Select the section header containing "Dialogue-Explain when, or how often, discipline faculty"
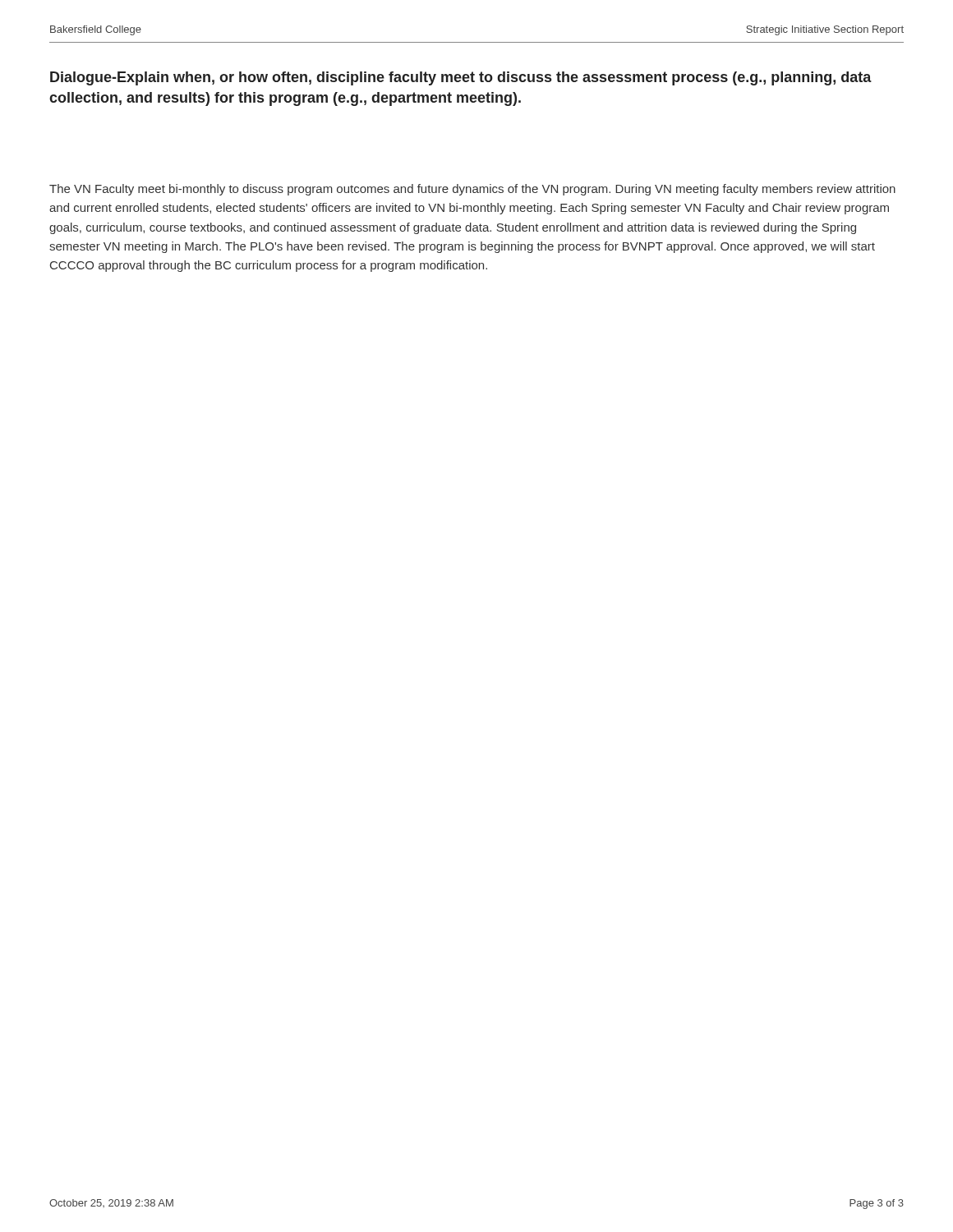This screenshot has width=953, height=1232. point(460,88)
